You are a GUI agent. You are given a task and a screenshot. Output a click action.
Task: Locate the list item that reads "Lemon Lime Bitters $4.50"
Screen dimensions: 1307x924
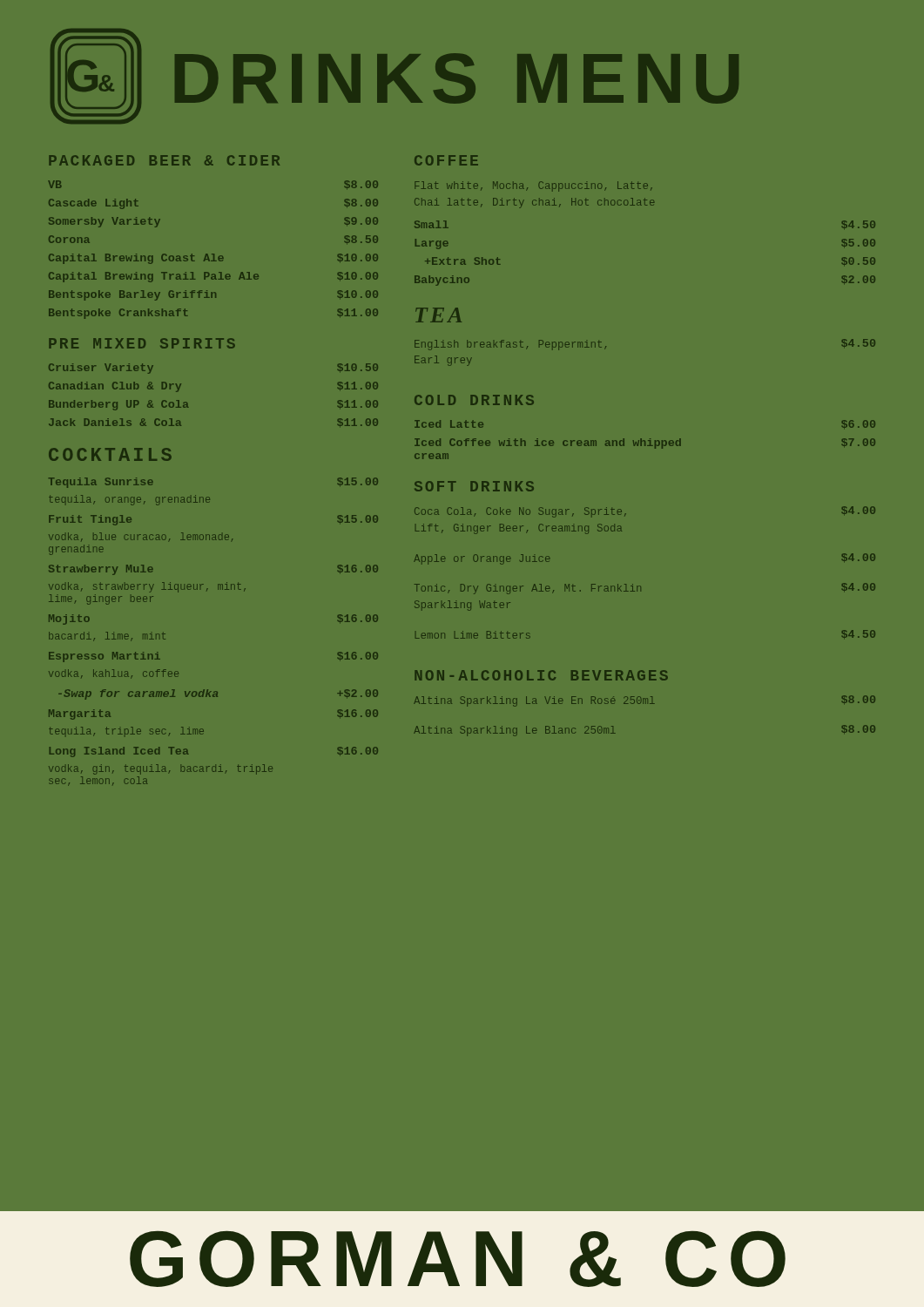pyautogui.click(x=428, y=634)
